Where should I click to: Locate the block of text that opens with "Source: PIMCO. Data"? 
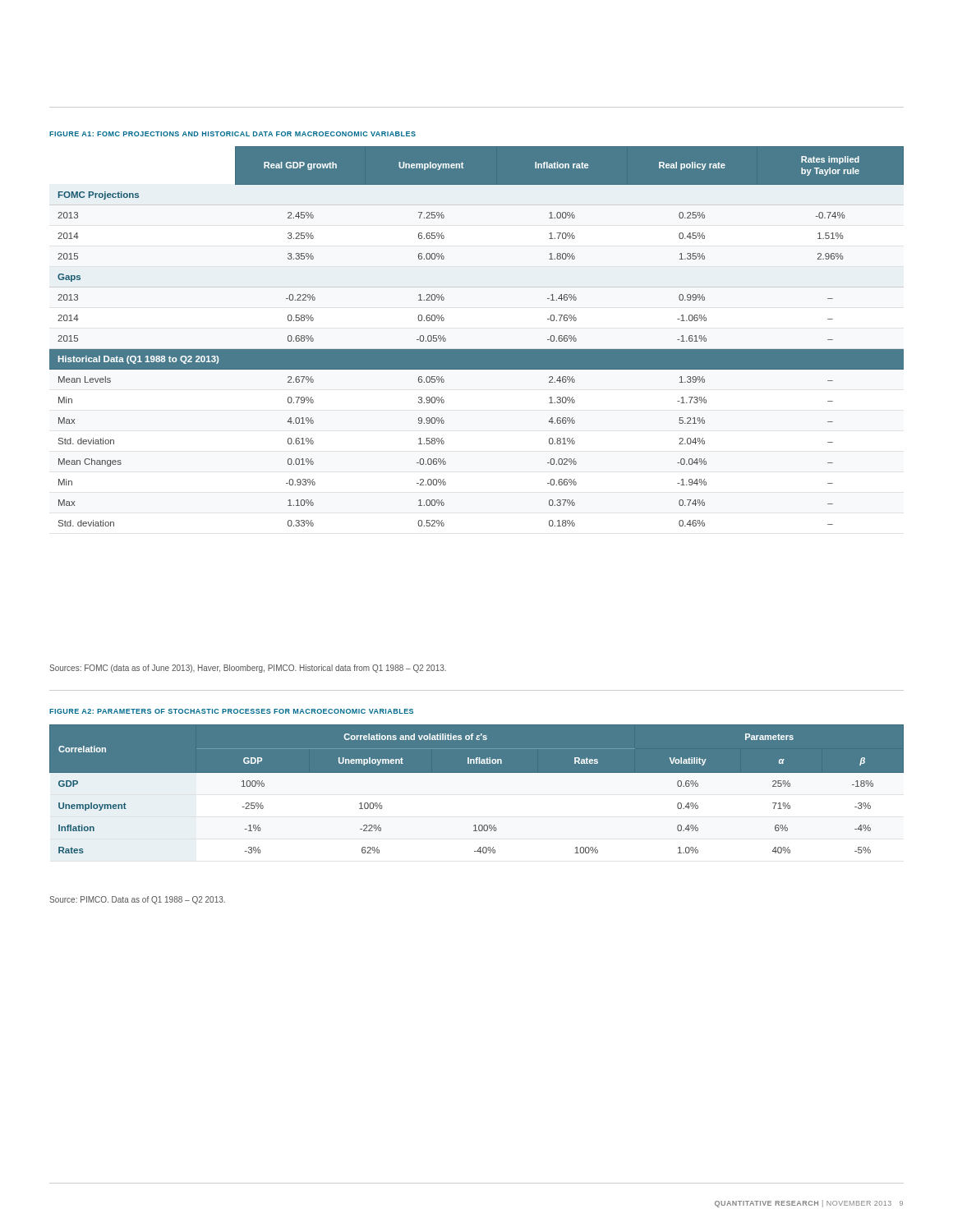click(x=137, y=900)
